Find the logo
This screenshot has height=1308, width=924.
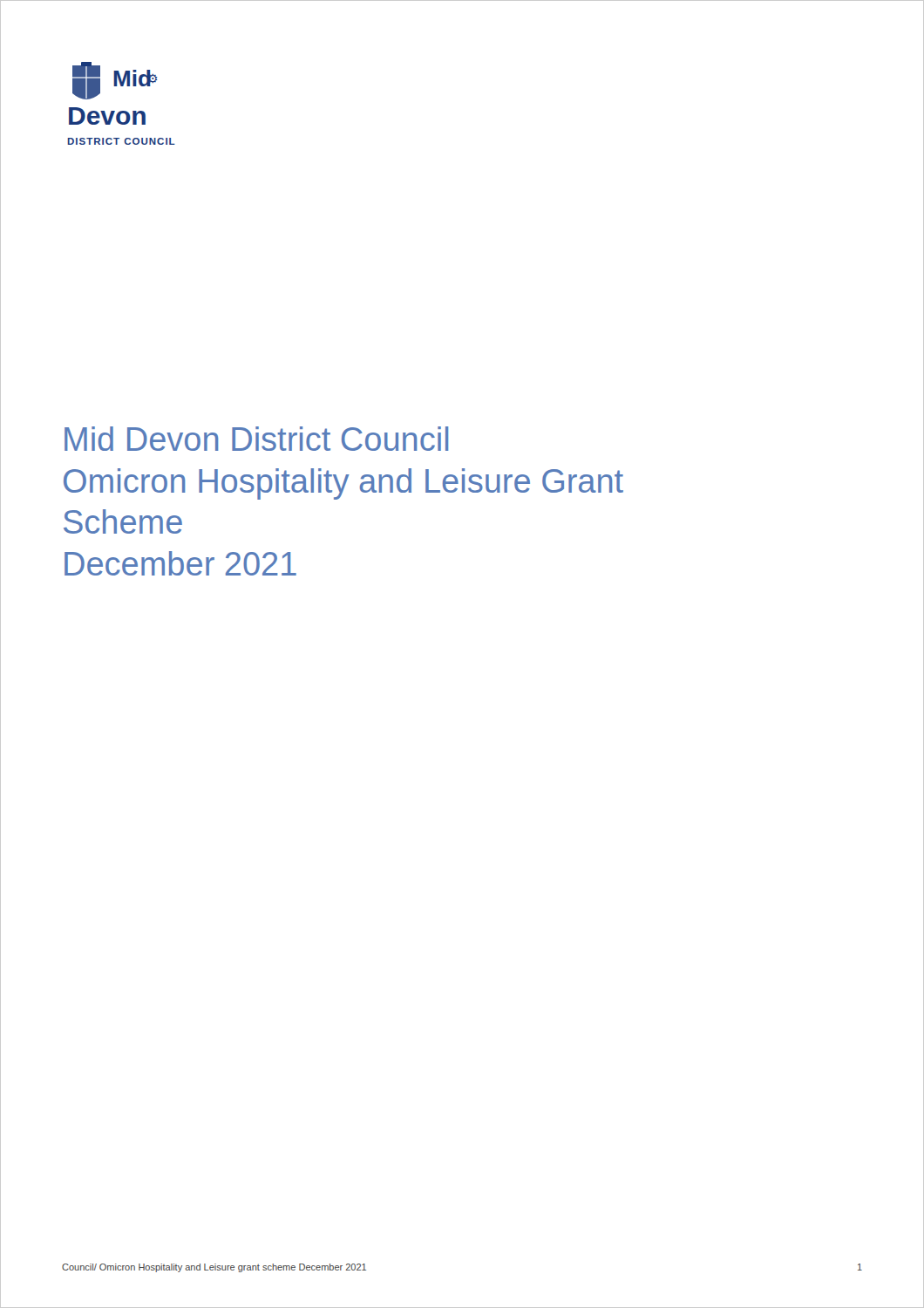click(127, 119)
